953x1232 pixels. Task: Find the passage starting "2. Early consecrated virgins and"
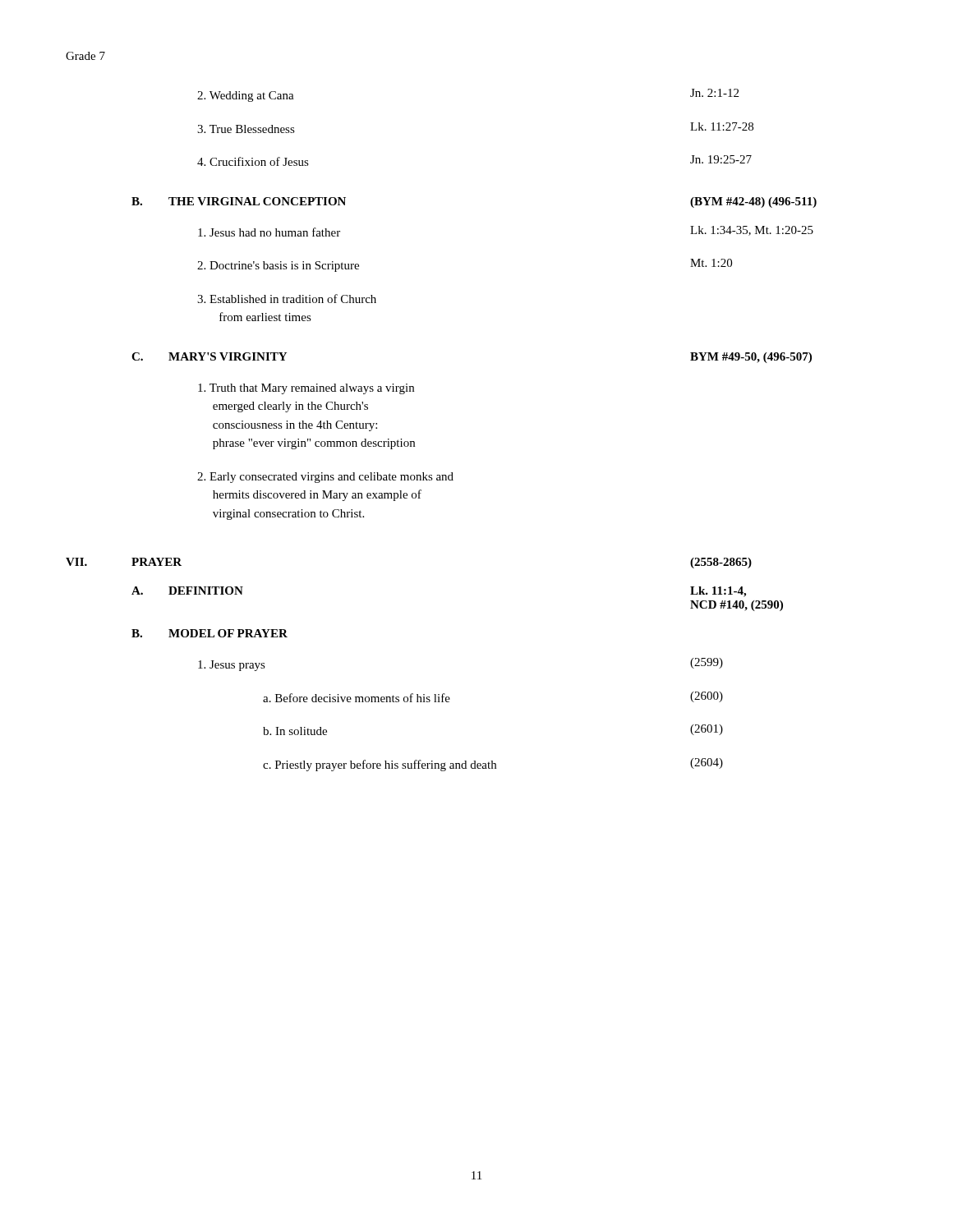pyautogui.click(x=325, y=478)
